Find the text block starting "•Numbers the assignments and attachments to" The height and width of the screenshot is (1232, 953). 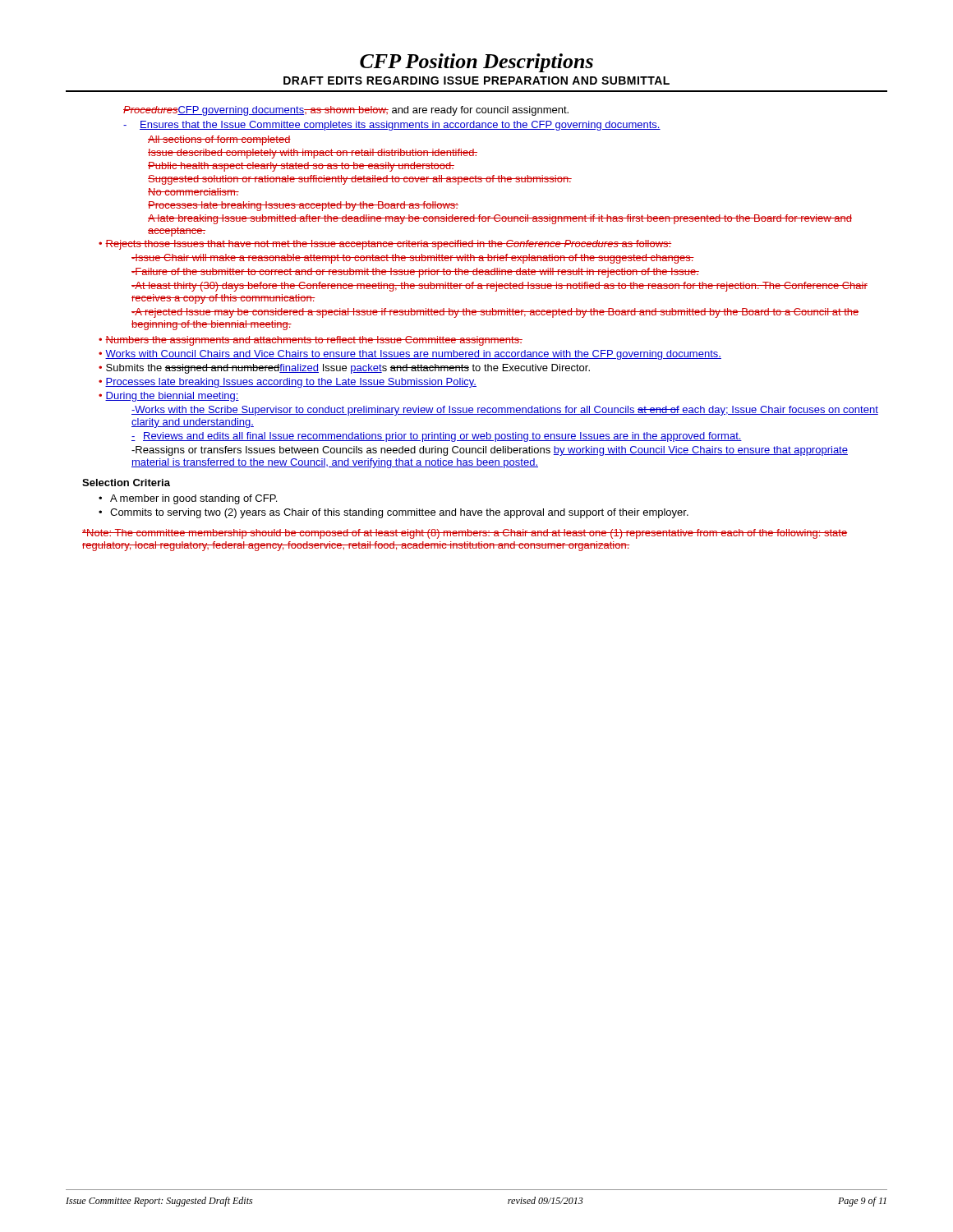point(310,340)
